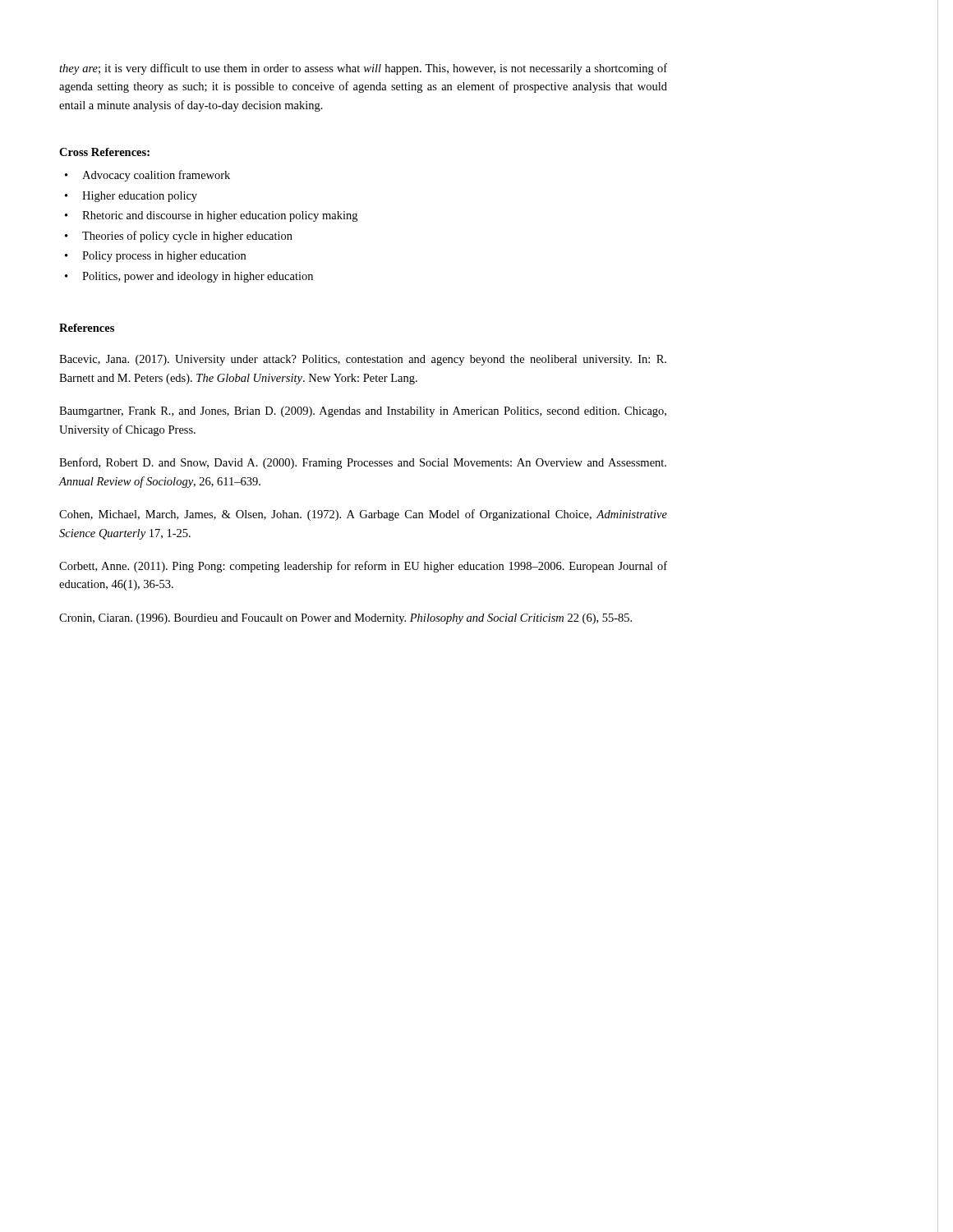Find the text block that says "Cohen, Michael, March, James, &"
Viewport: 953px width, 1232px height.
[363, 523]
